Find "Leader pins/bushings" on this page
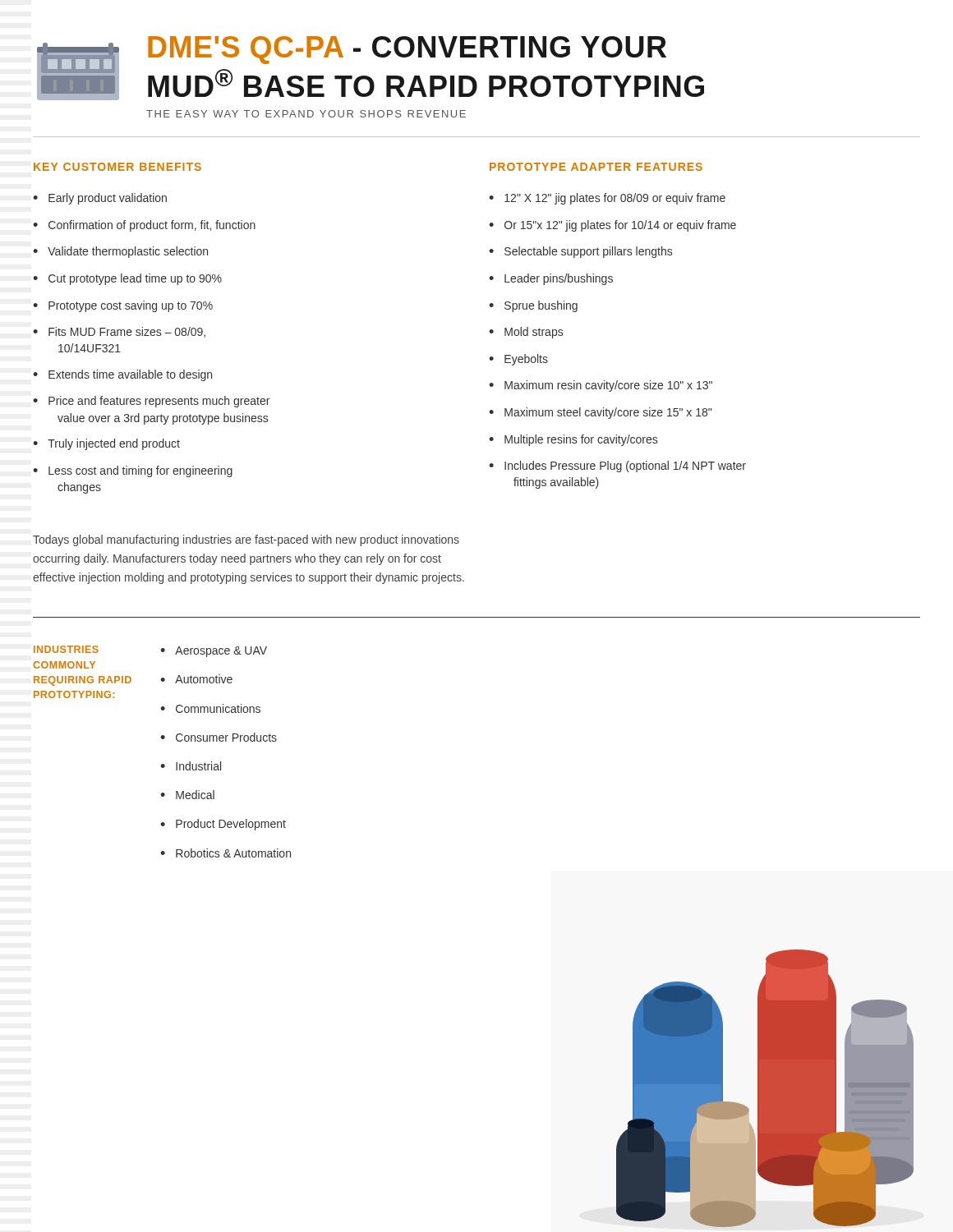Image resolution: width=953 pixels, height=1232 pixels. point(559,278)
